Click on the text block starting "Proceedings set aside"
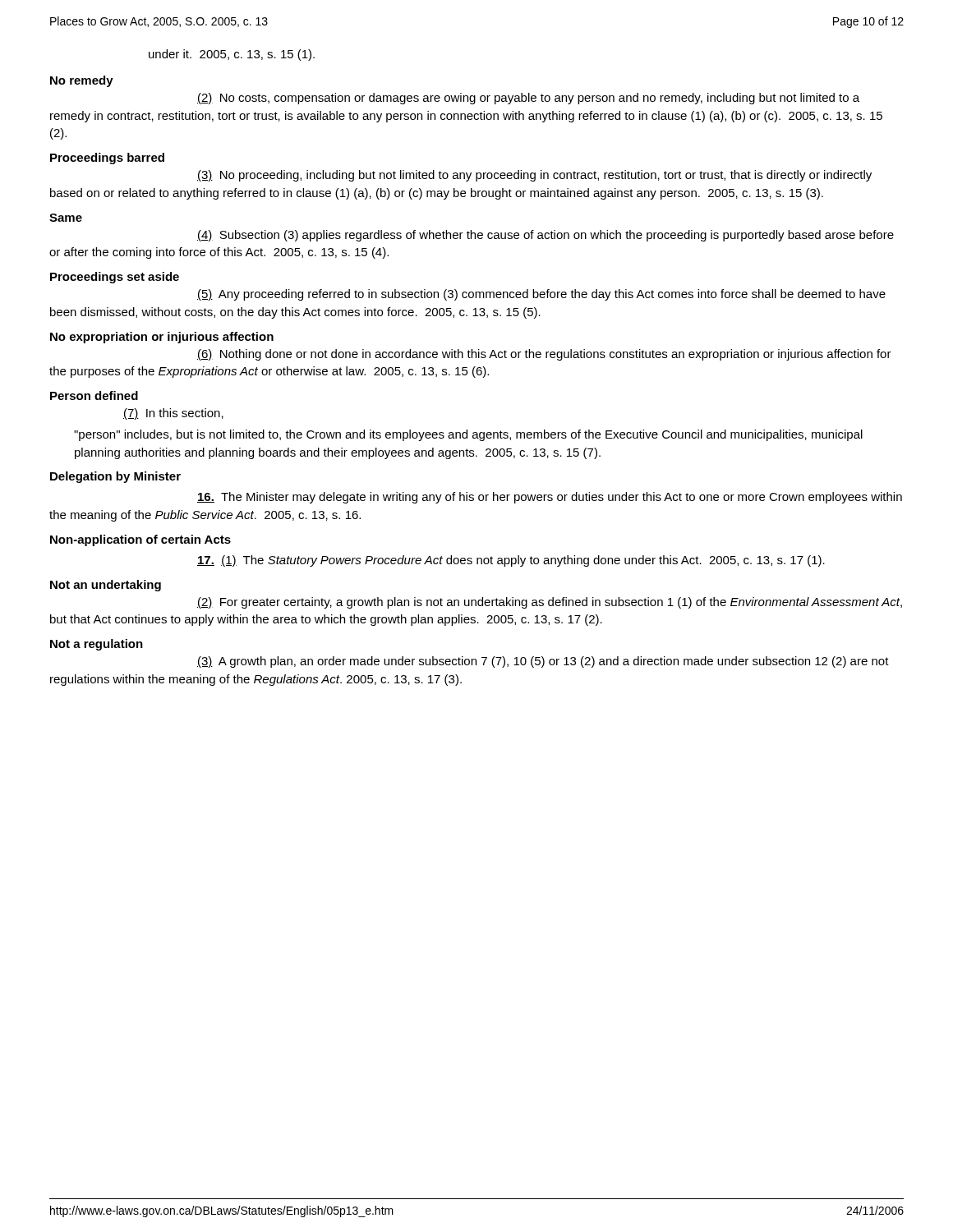 114,276
